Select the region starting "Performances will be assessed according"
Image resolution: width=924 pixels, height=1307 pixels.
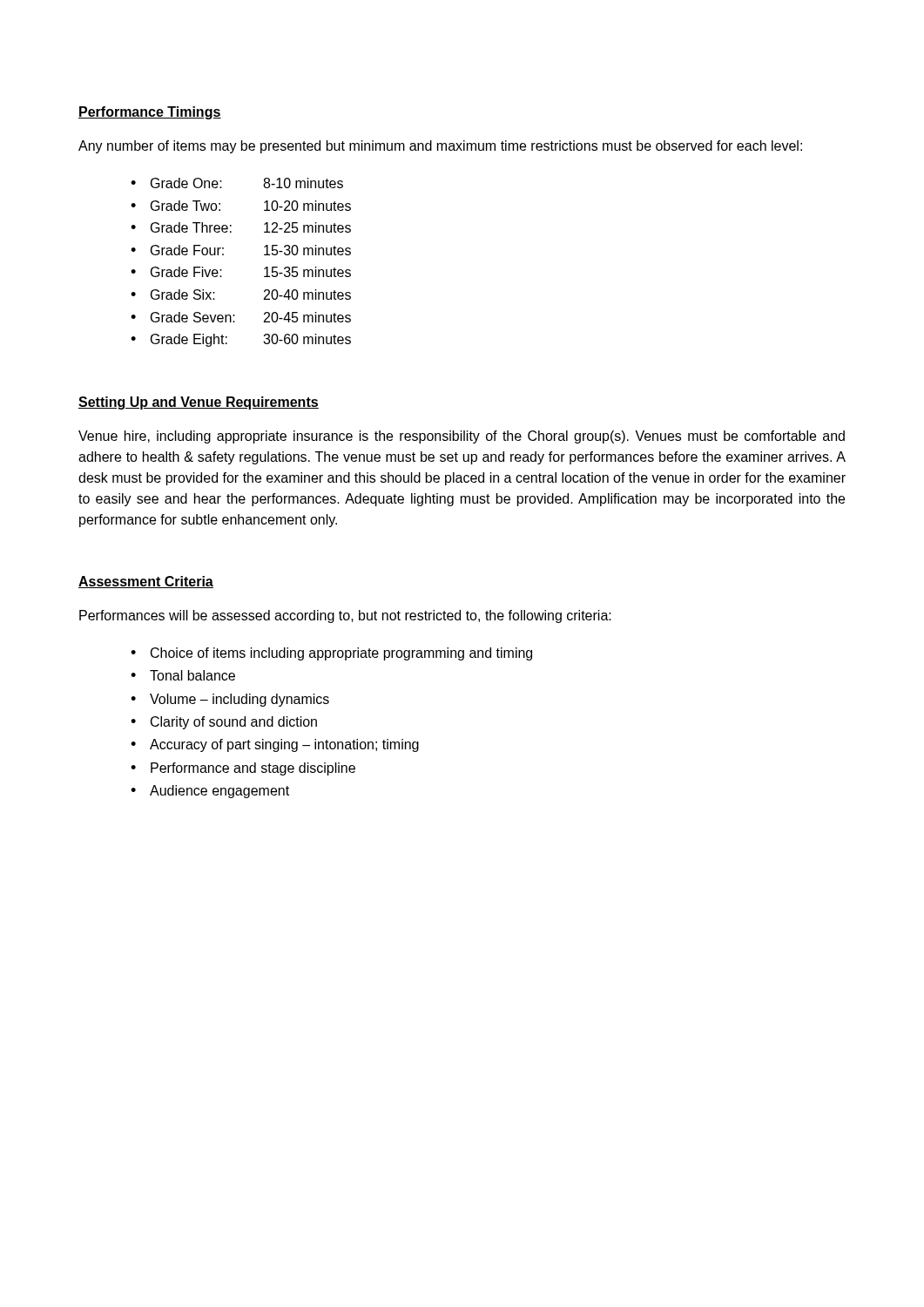345,615
